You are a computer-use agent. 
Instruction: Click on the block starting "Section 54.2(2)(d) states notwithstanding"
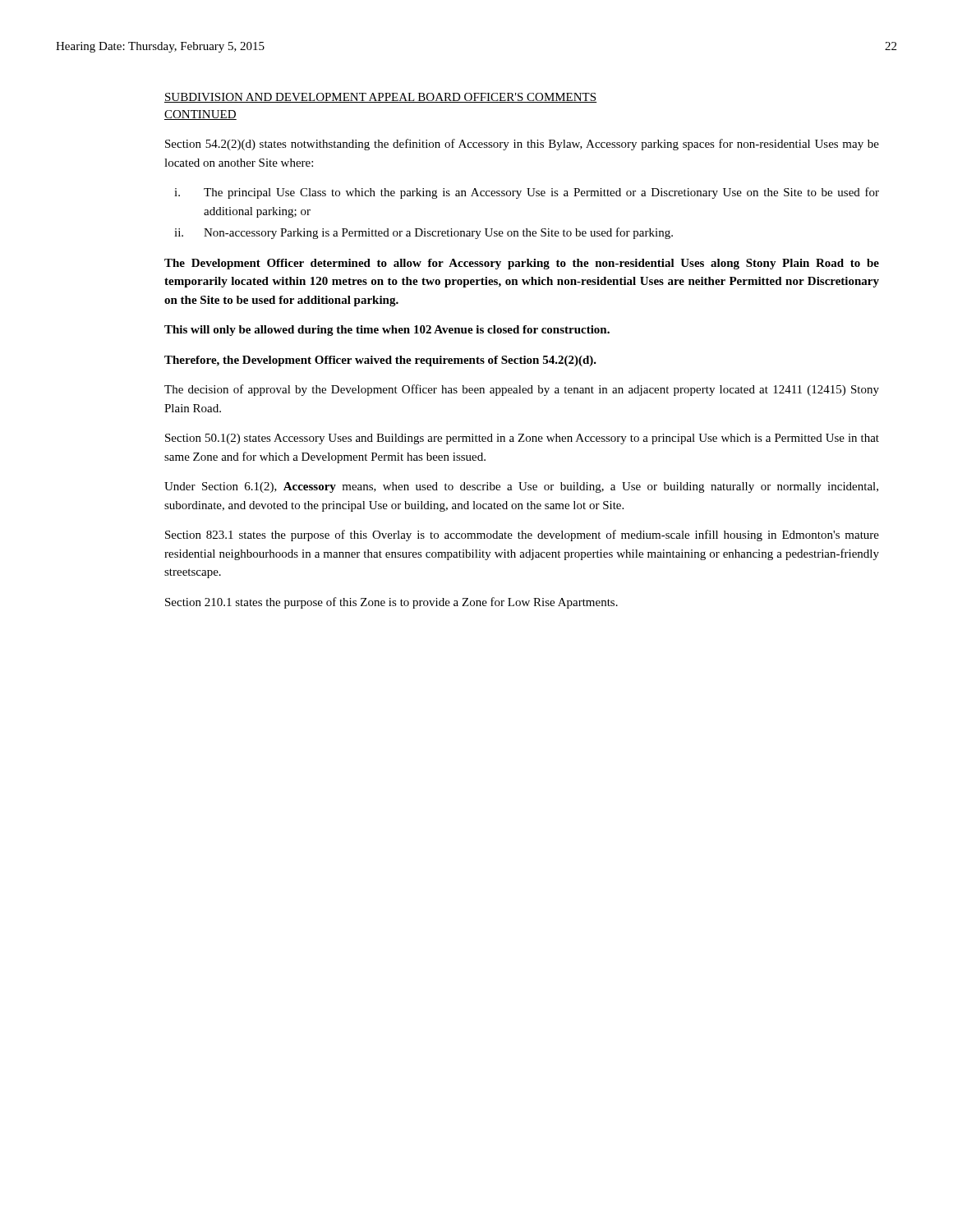(522, 153)
